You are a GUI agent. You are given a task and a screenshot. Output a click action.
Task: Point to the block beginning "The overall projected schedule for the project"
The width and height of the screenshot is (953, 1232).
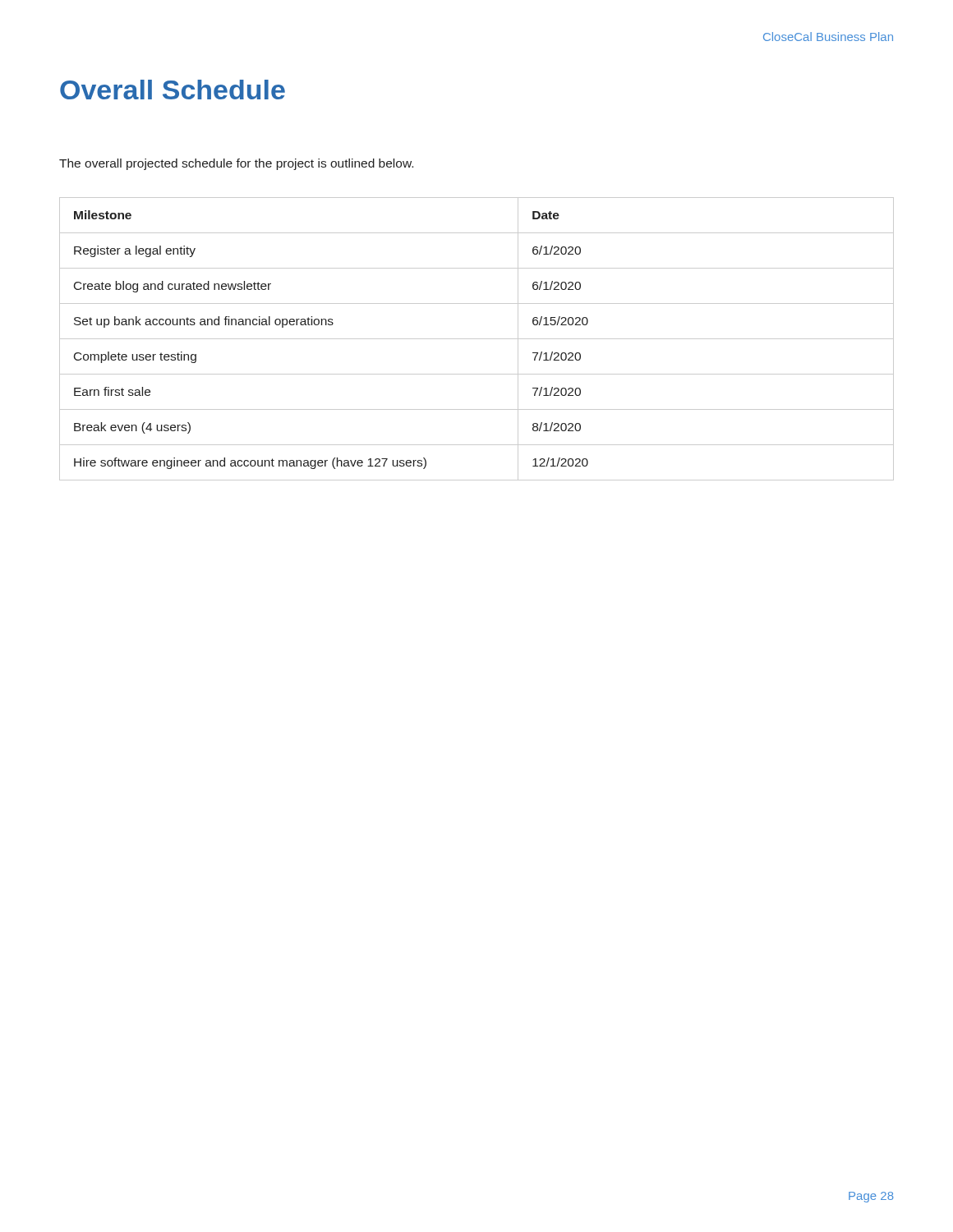(237, 163)
